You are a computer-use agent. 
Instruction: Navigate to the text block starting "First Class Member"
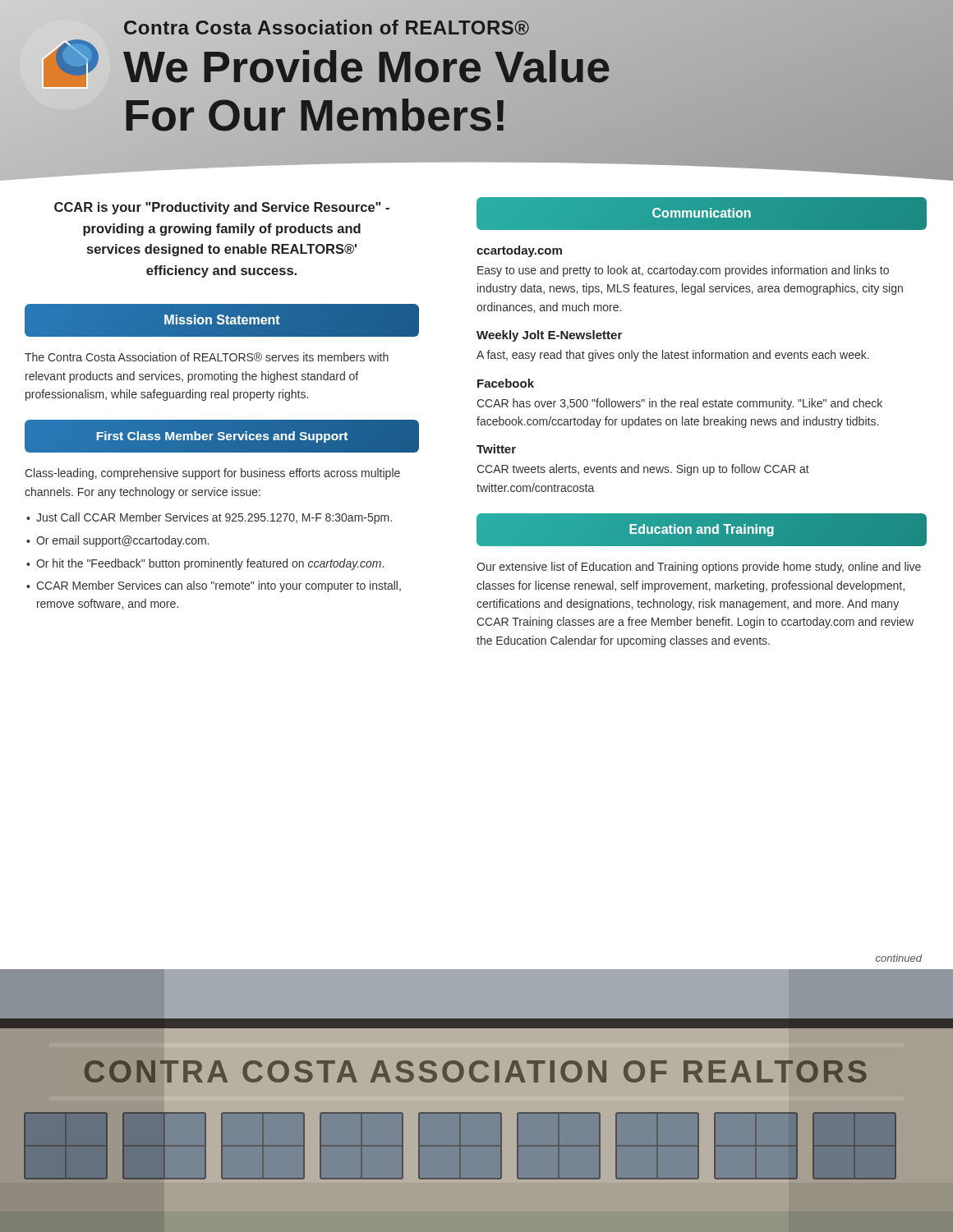222,436
